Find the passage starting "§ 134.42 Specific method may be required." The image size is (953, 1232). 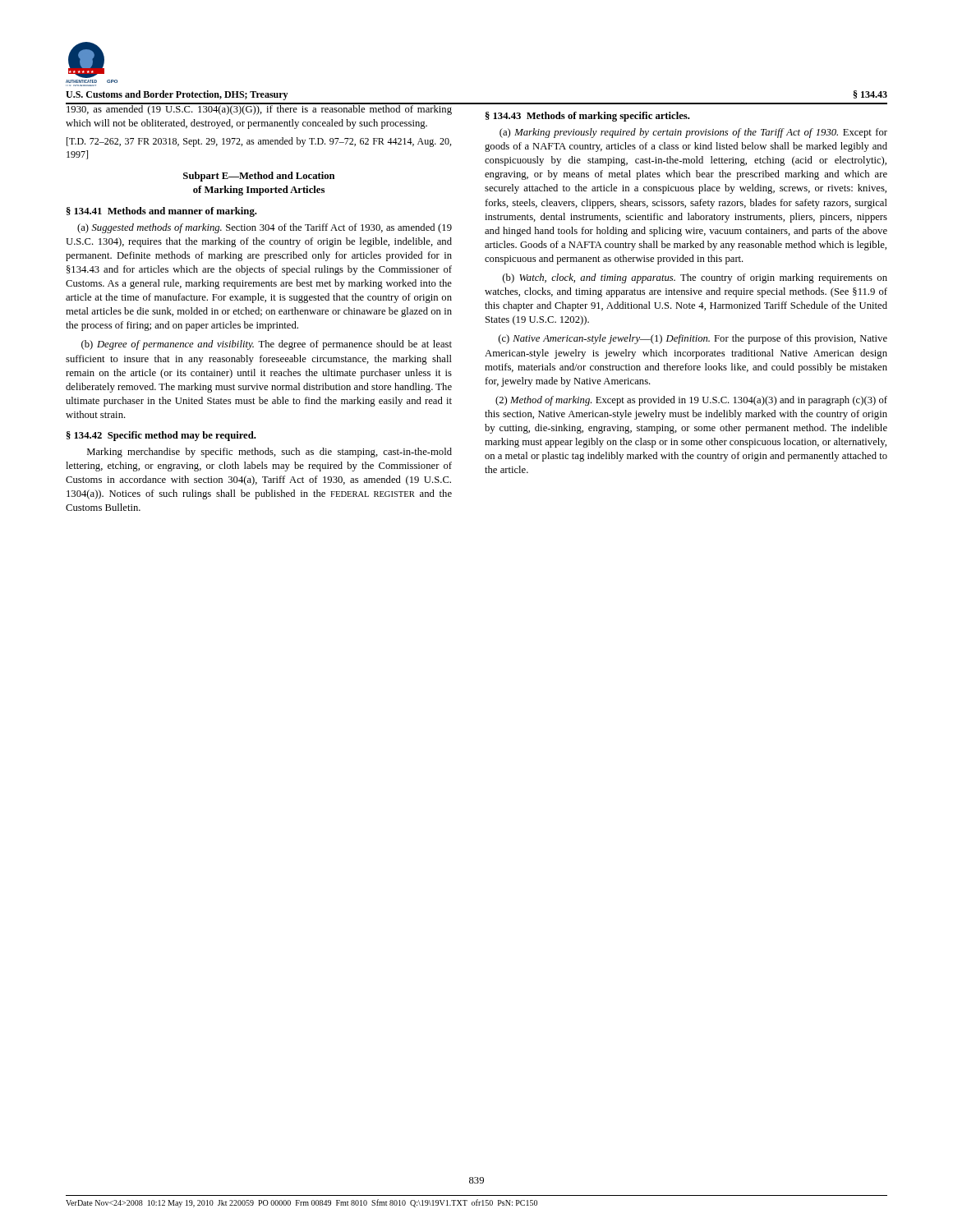pos(259,436)
